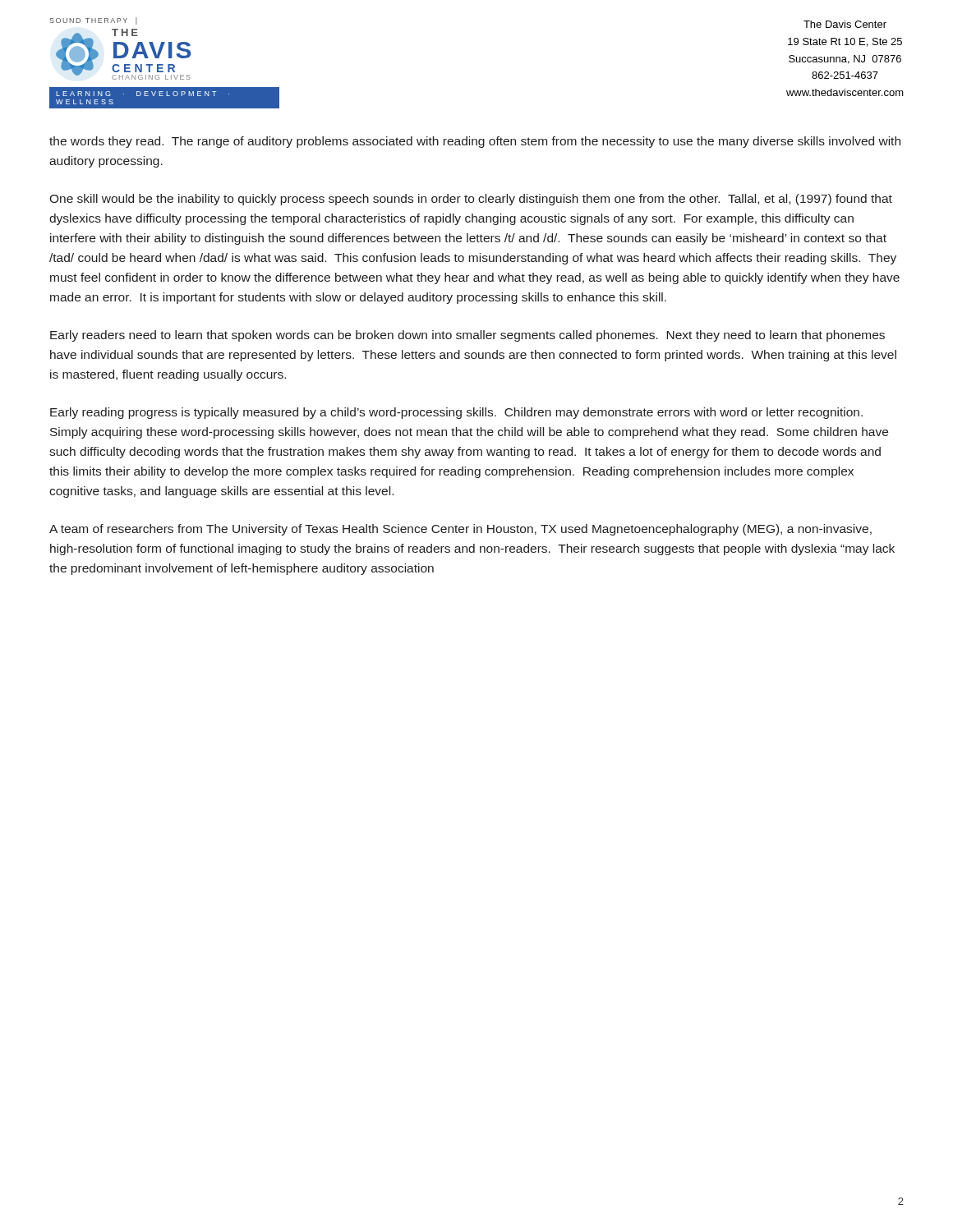
Task: Select the text block that says "the words they read. The range of"
Action: pos(475,151)
